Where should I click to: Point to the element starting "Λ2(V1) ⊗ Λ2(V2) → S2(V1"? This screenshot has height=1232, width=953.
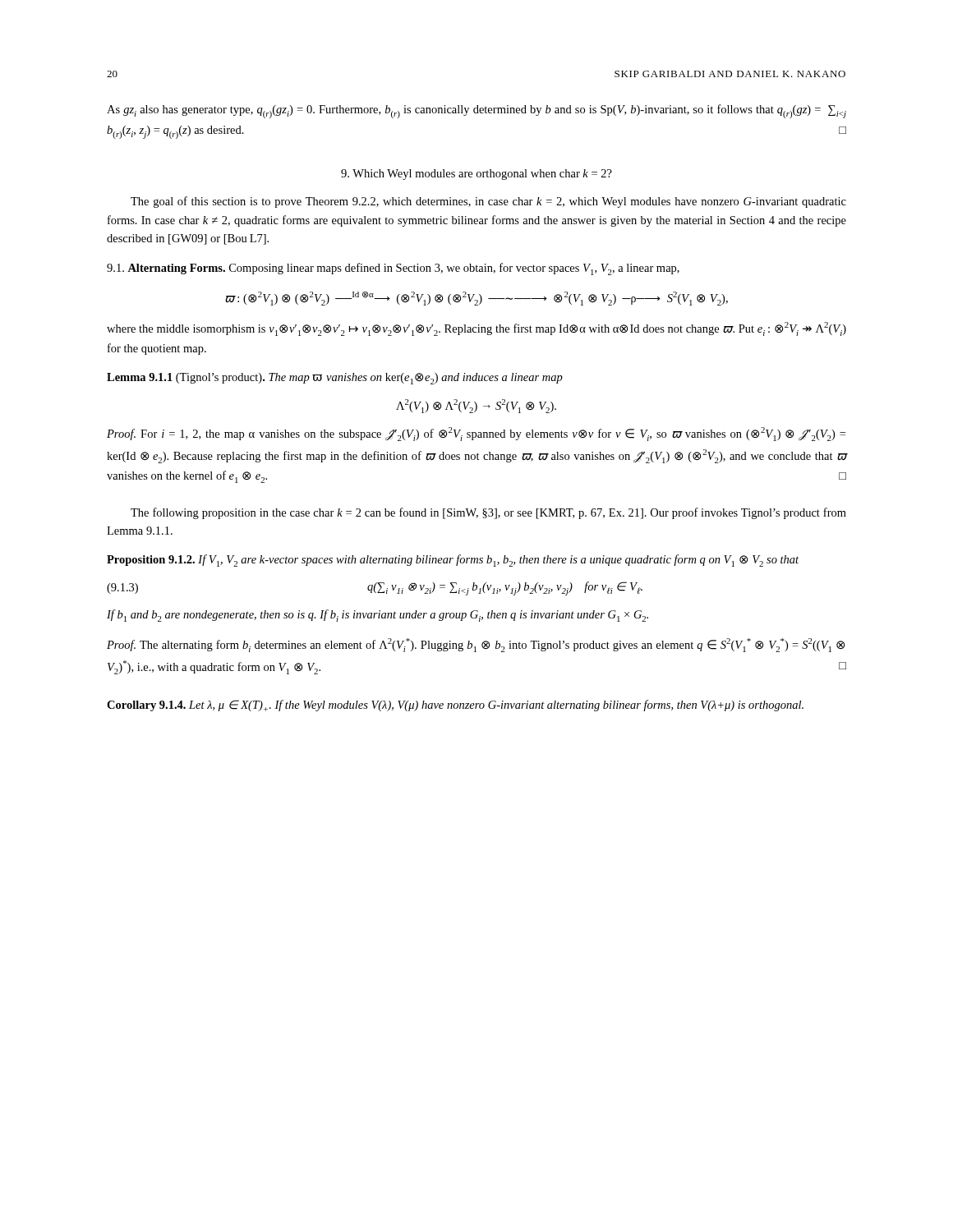point(476,405)
